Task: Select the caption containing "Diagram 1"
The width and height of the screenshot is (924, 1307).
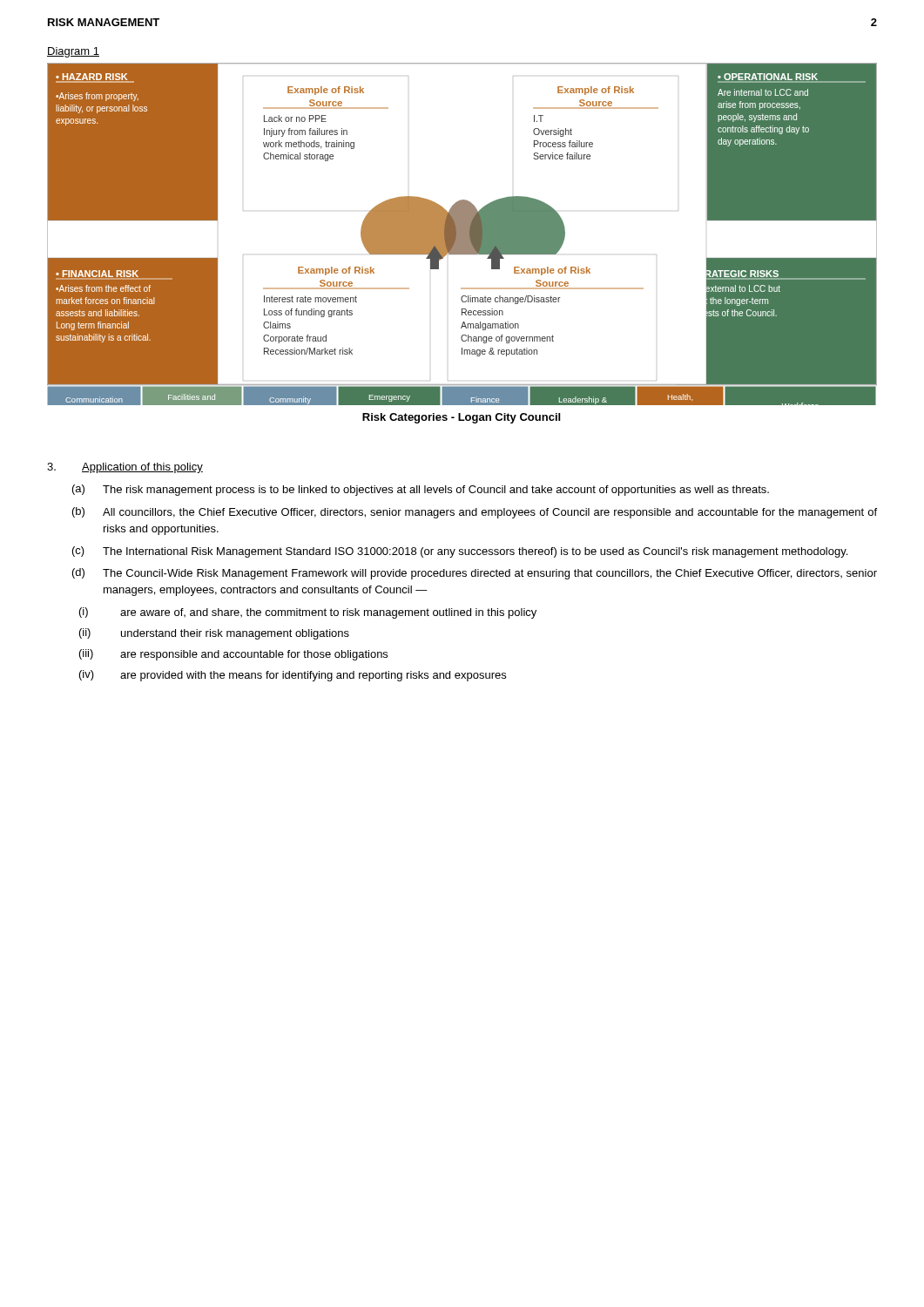Action: click(x=73, y=51)
